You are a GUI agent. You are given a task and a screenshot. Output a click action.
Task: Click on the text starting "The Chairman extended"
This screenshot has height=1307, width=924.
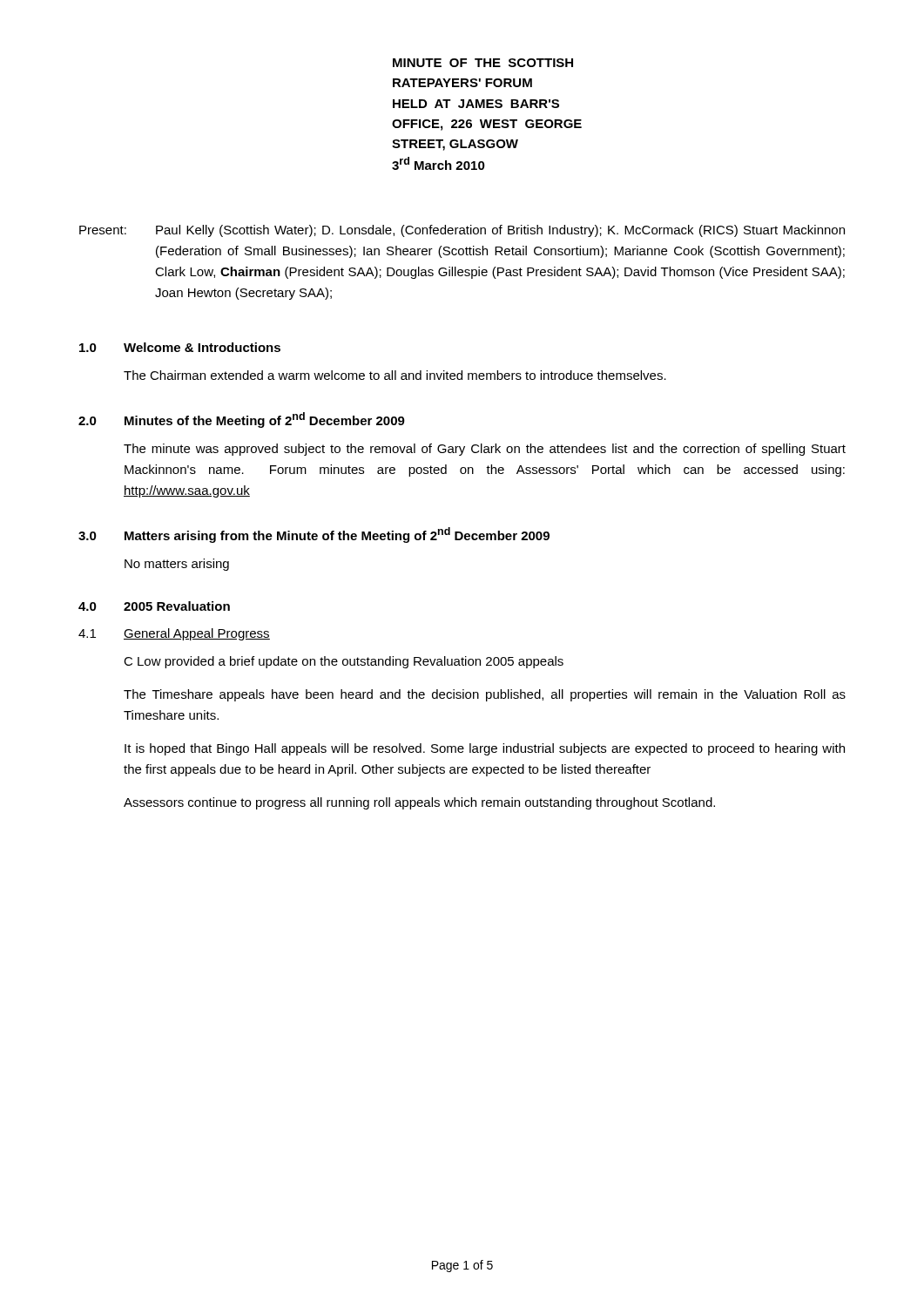395,375
